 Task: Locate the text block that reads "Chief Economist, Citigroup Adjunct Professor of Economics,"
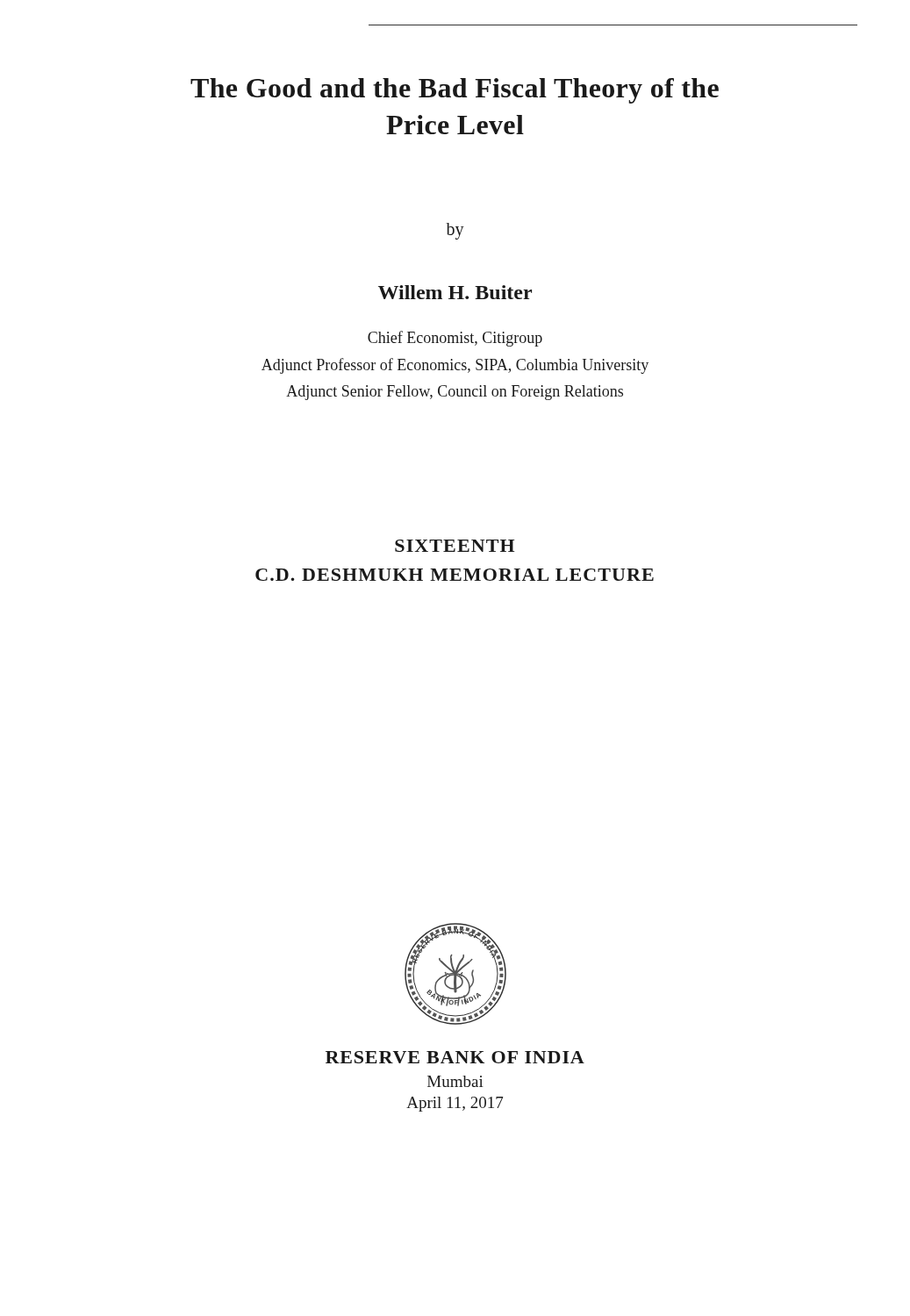455,365
